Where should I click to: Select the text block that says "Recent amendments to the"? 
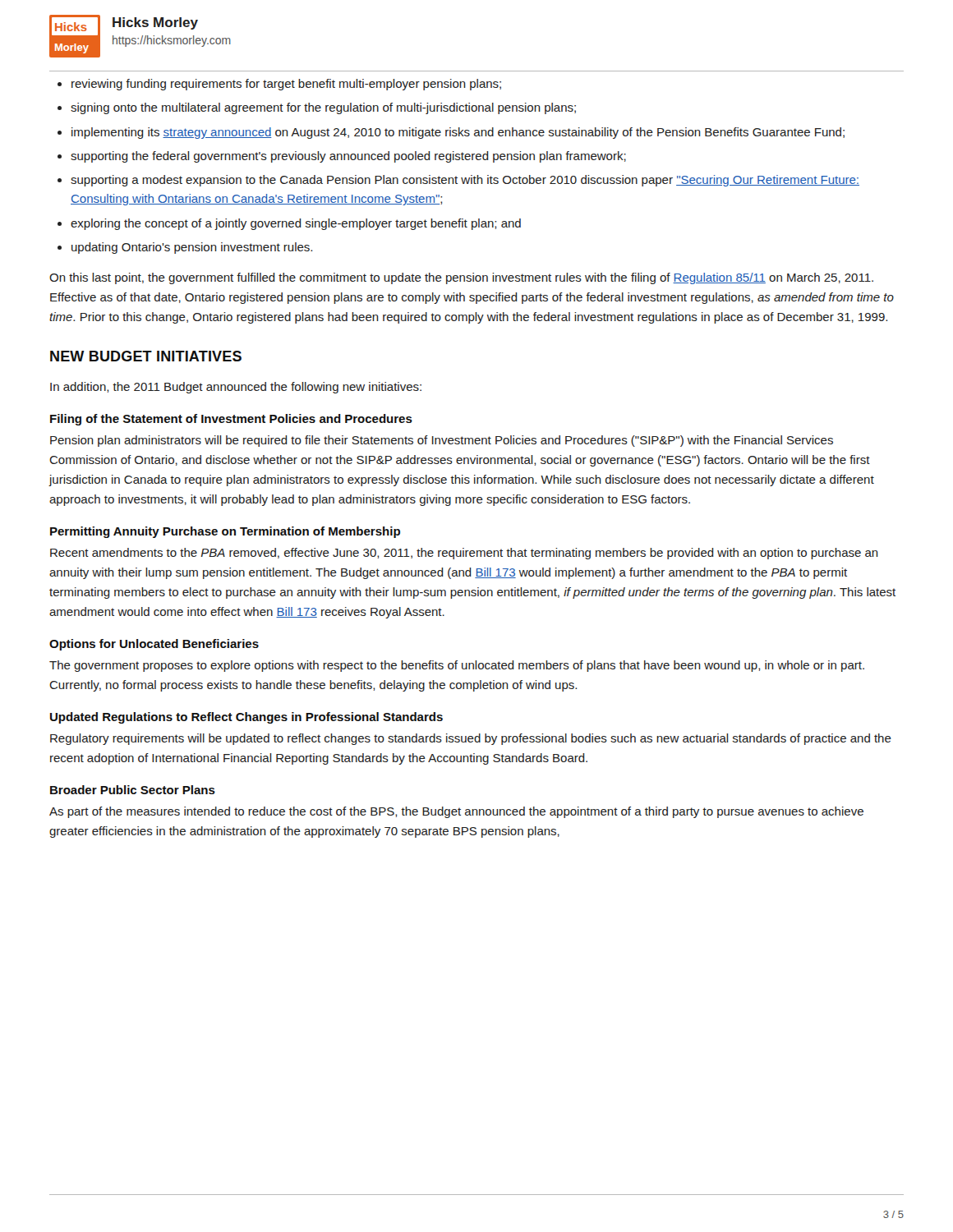[x=472, y=582]
